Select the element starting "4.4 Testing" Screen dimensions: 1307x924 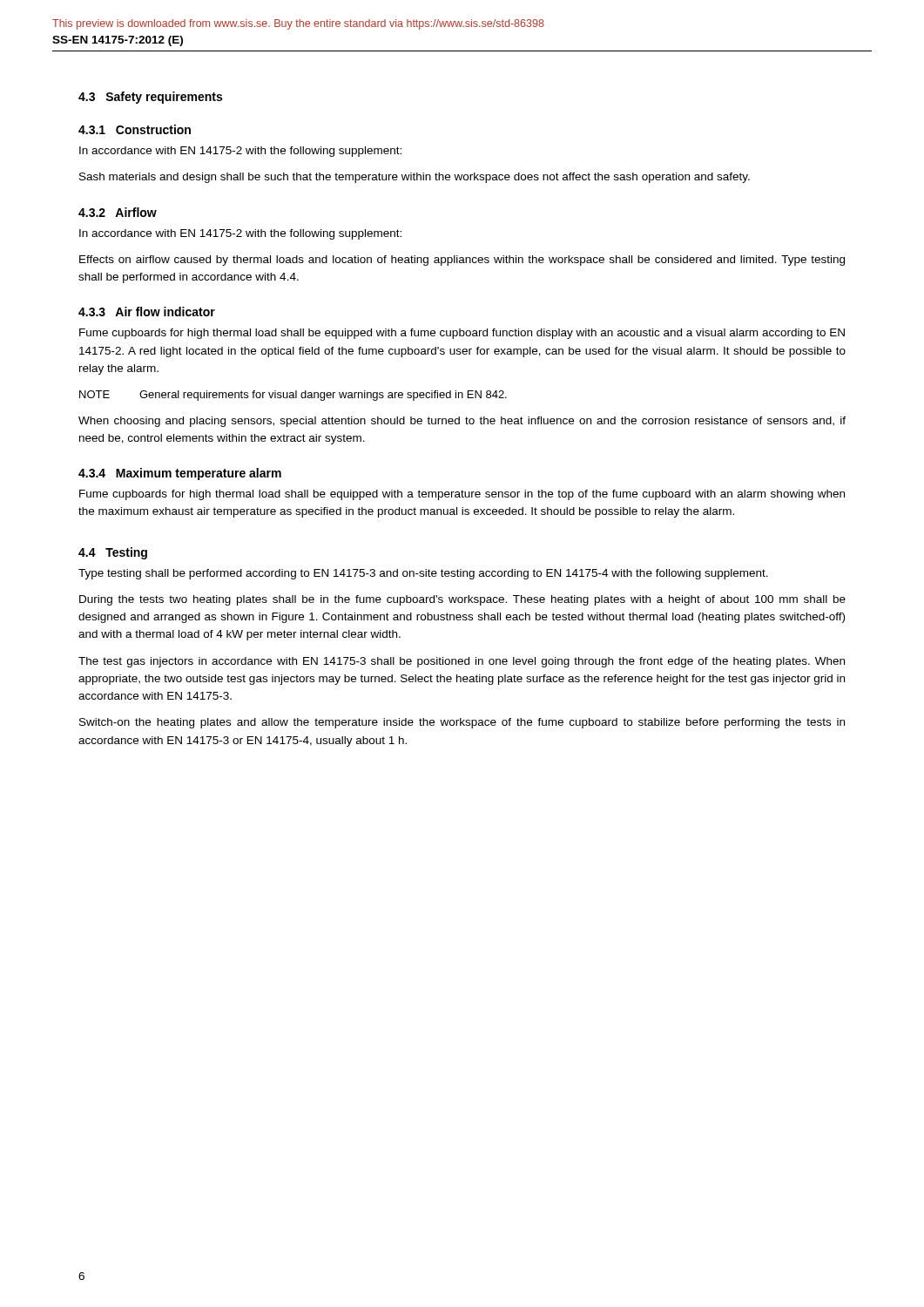[113, 552]
